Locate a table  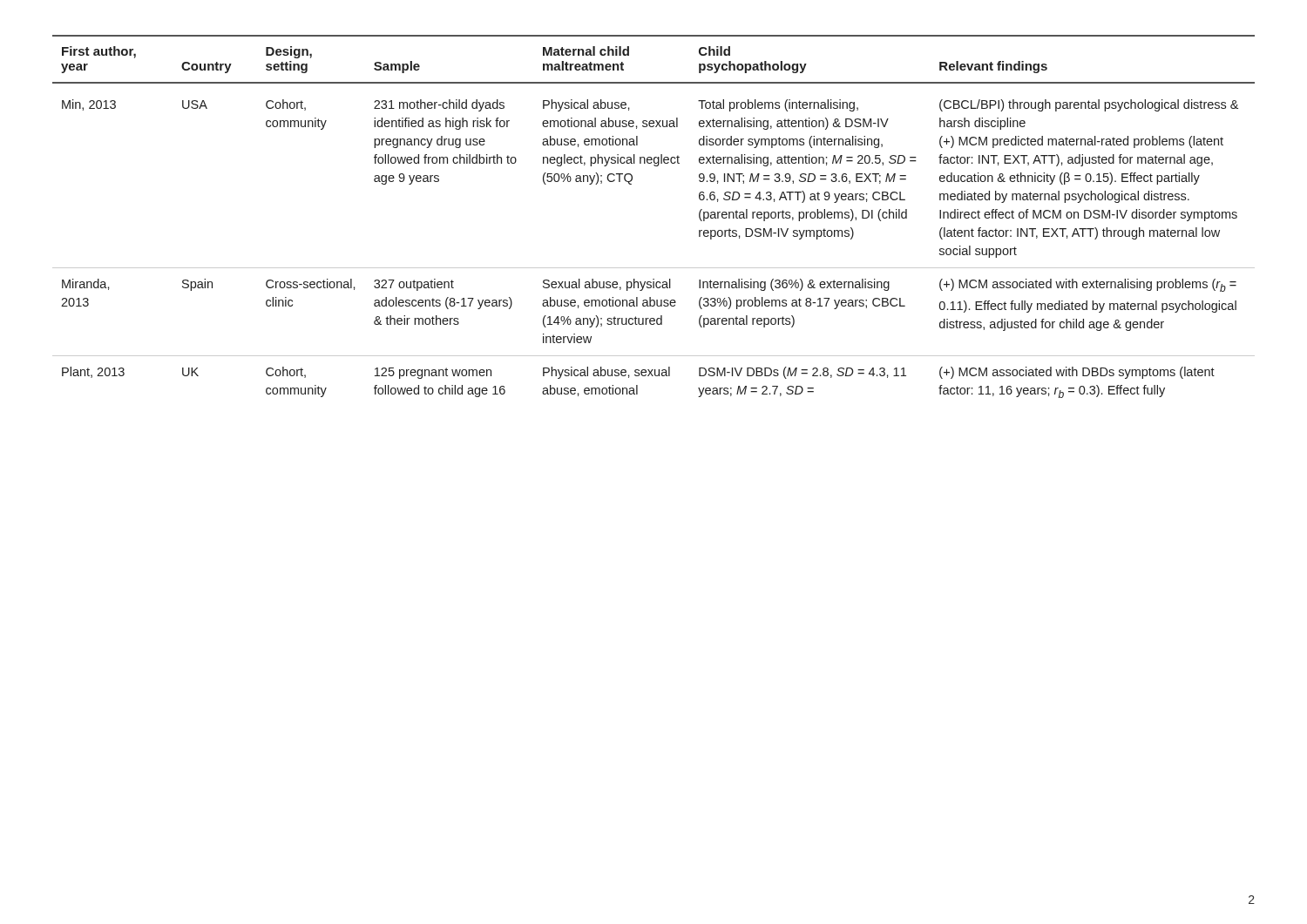click(654, 222)
